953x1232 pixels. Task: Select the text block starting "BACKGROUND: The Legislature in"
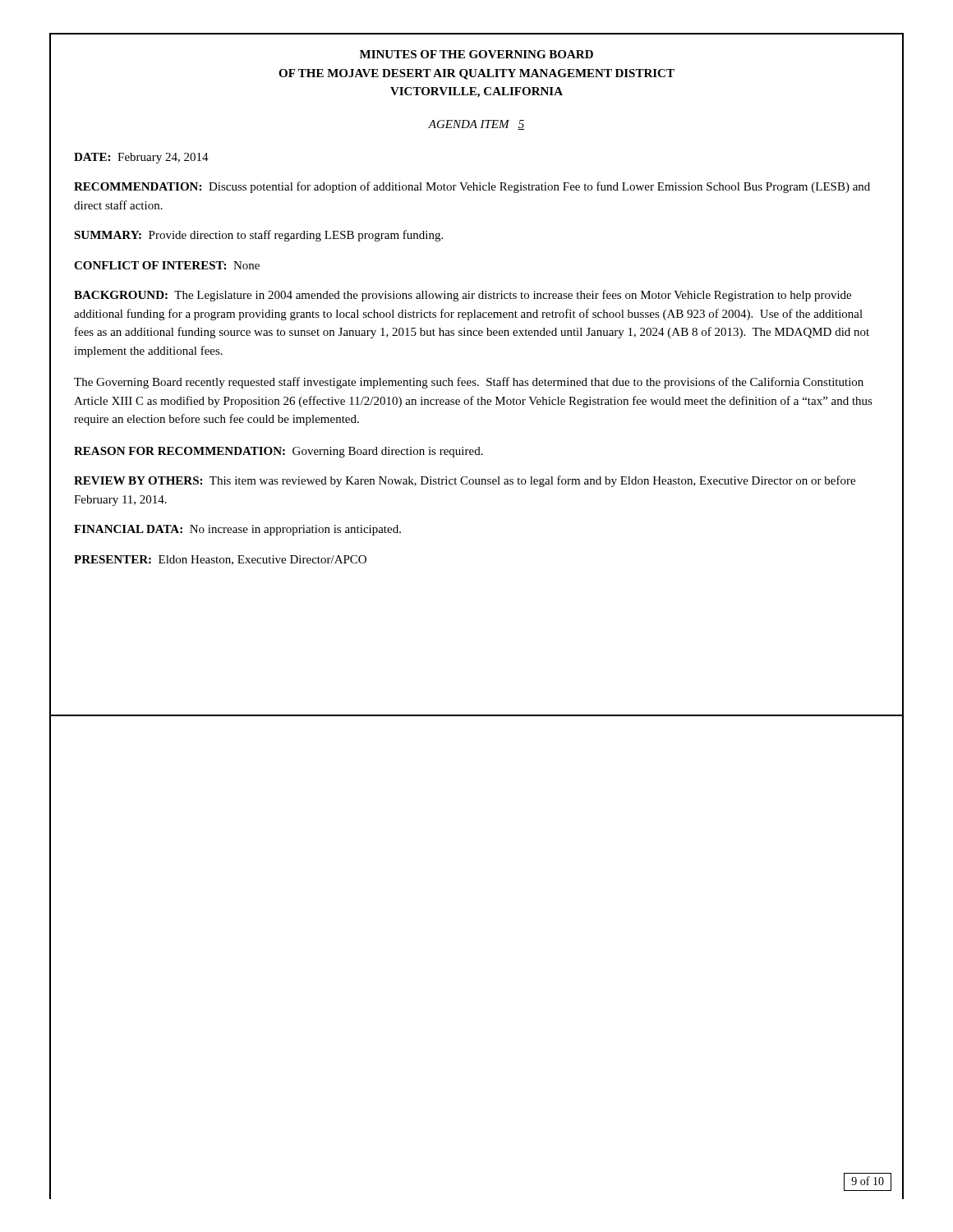pyautogui.click(x=472, y=323)
